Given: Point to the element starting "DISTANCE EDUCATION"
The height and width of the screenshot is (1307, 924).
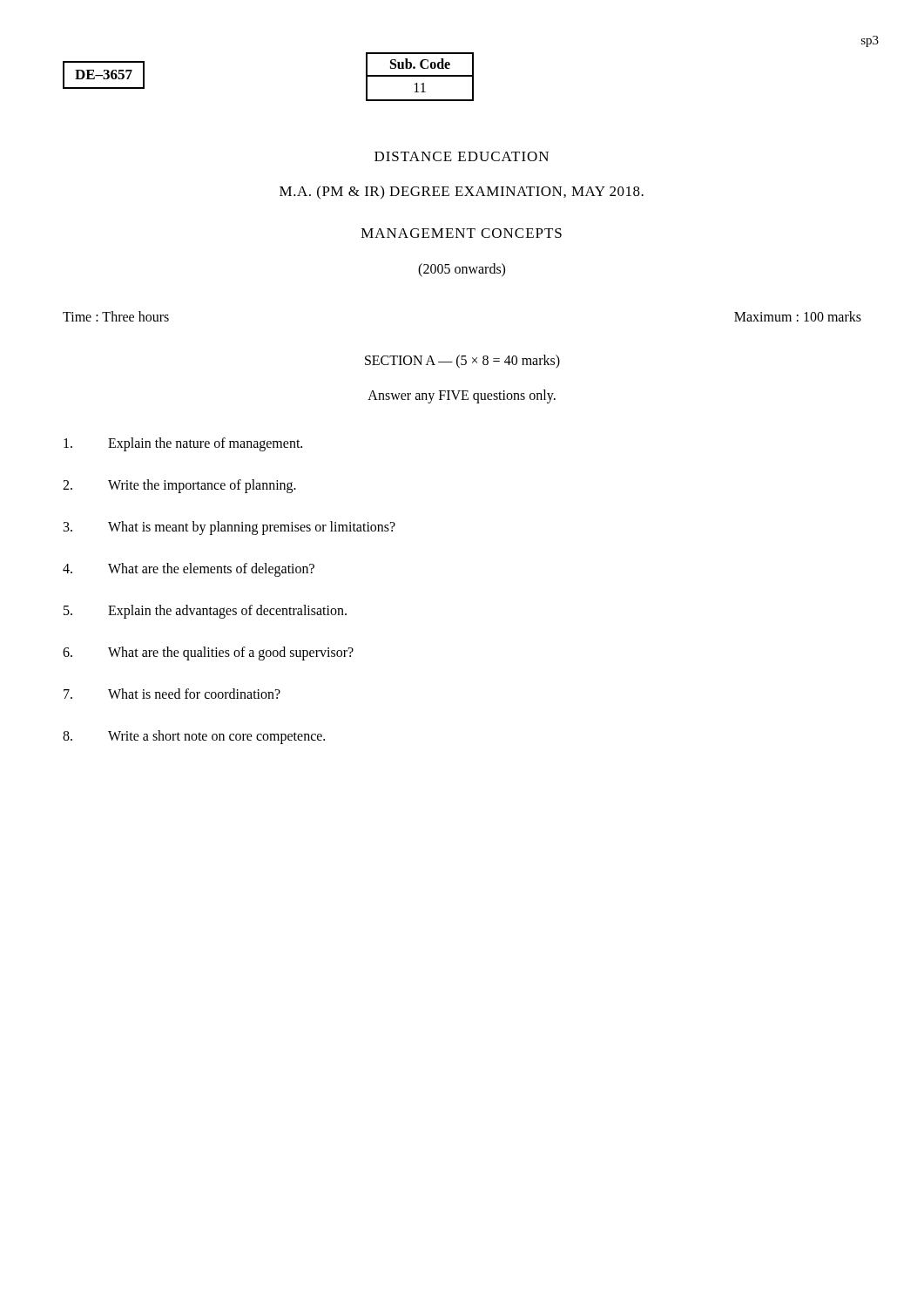Looking at the screenshot, I should pos(462,156).
